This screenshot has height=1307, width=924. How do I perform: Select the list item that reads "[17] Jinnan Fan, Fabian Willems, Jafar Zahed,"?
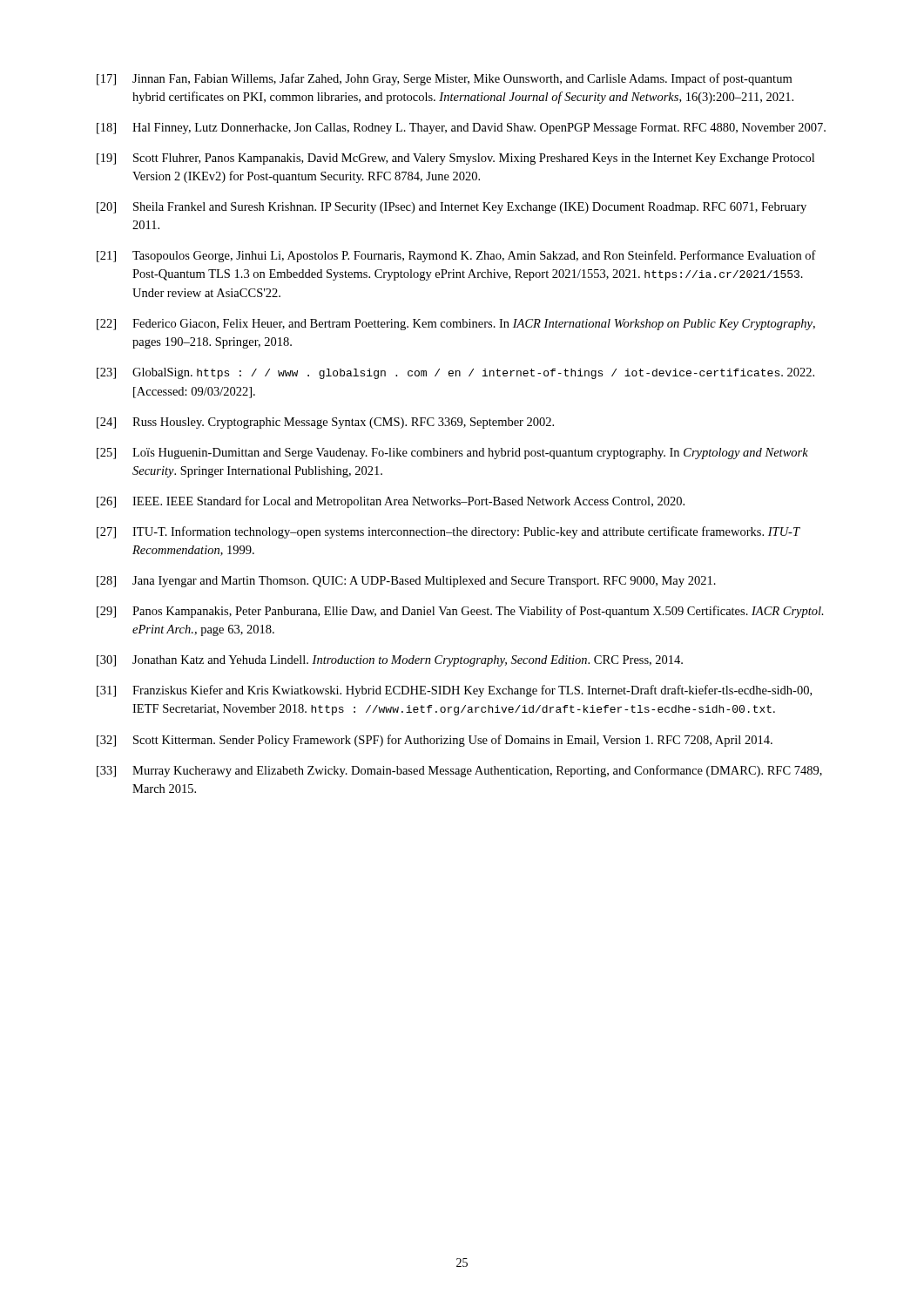[x=462, y=88]
